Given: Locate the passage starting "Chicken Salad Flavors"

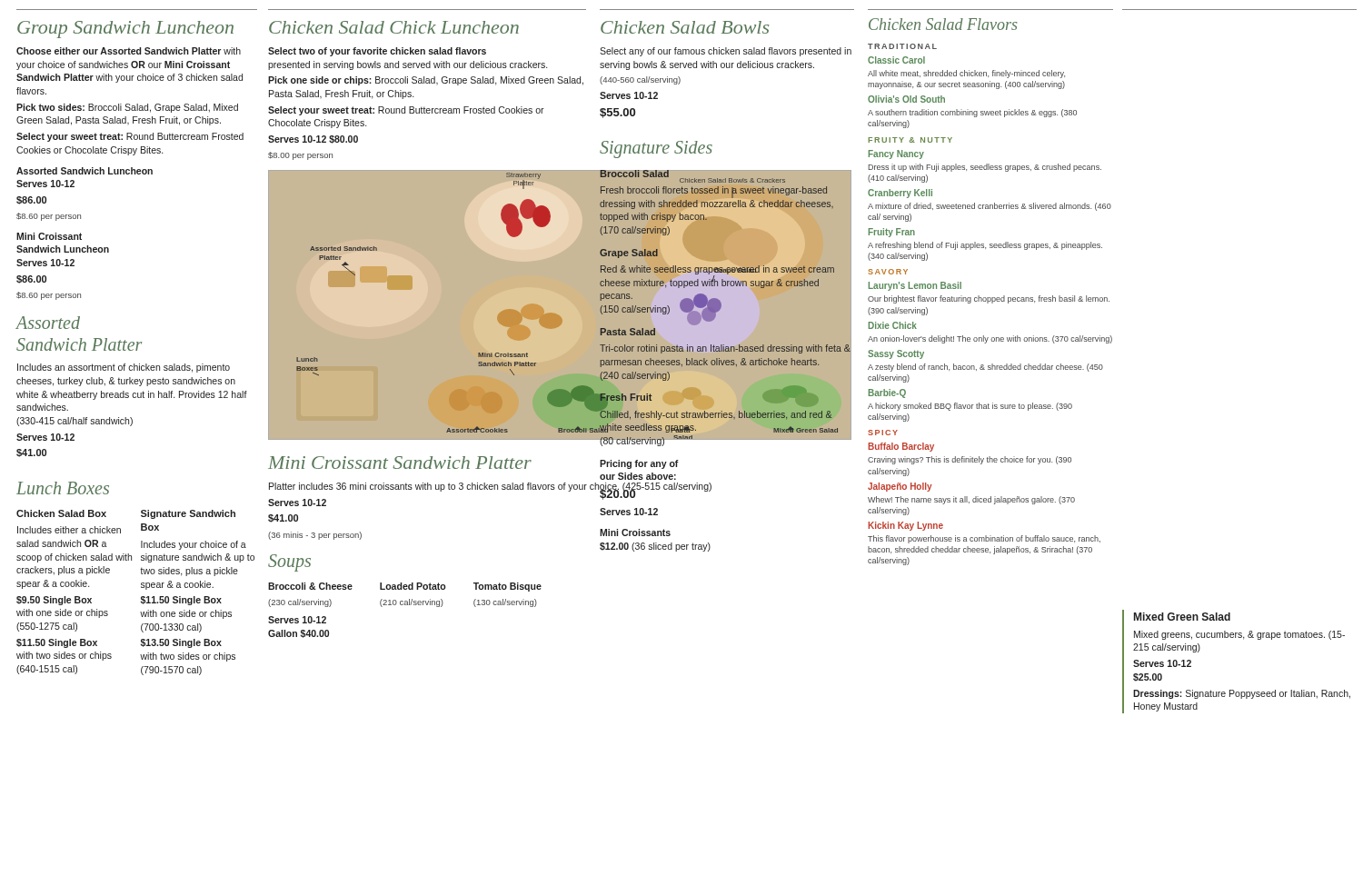Looking at the screenshot, I should (x=990, y=25).
